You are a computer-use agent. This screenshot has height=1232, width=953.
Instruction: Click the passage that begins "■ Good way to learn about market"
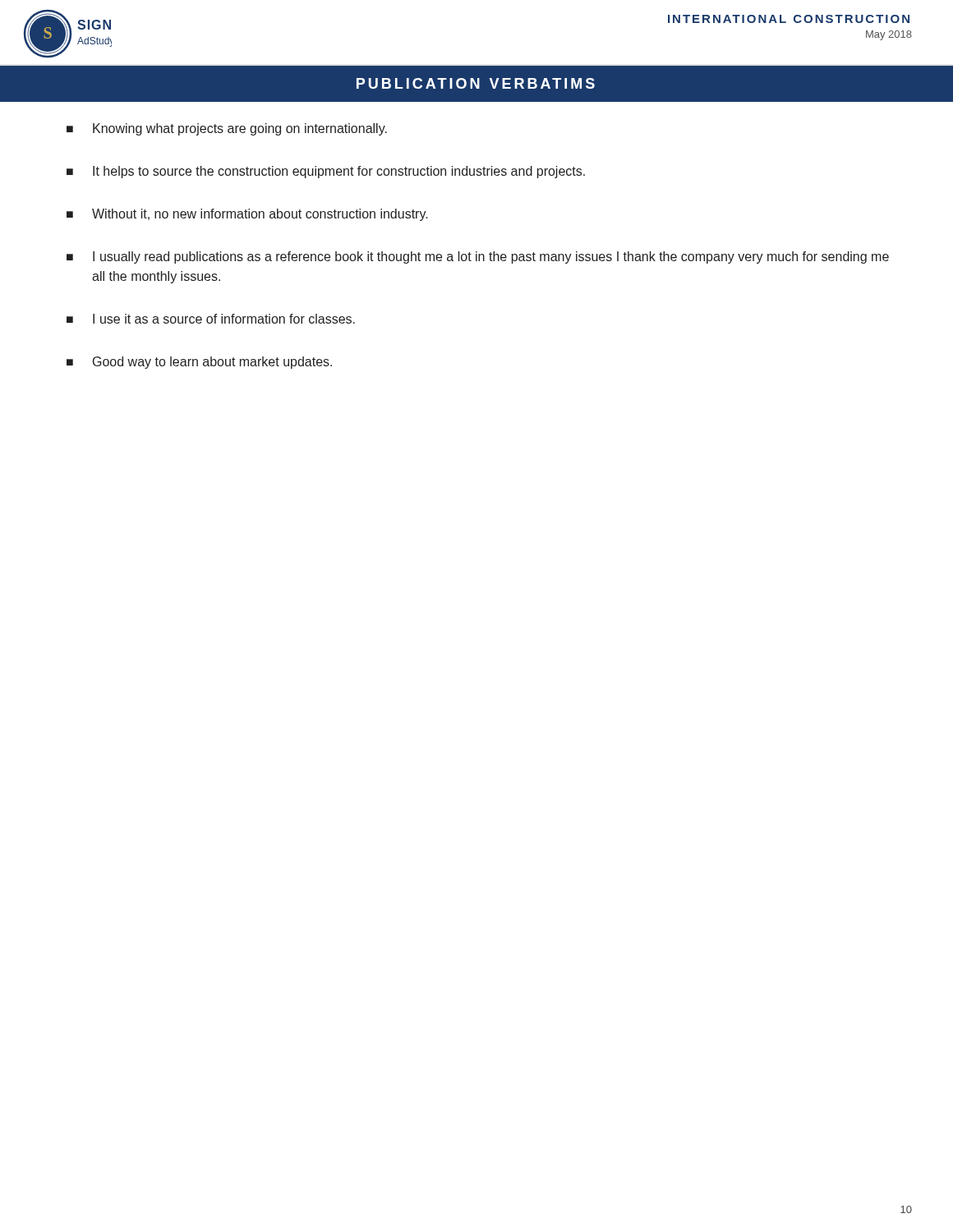199,362
